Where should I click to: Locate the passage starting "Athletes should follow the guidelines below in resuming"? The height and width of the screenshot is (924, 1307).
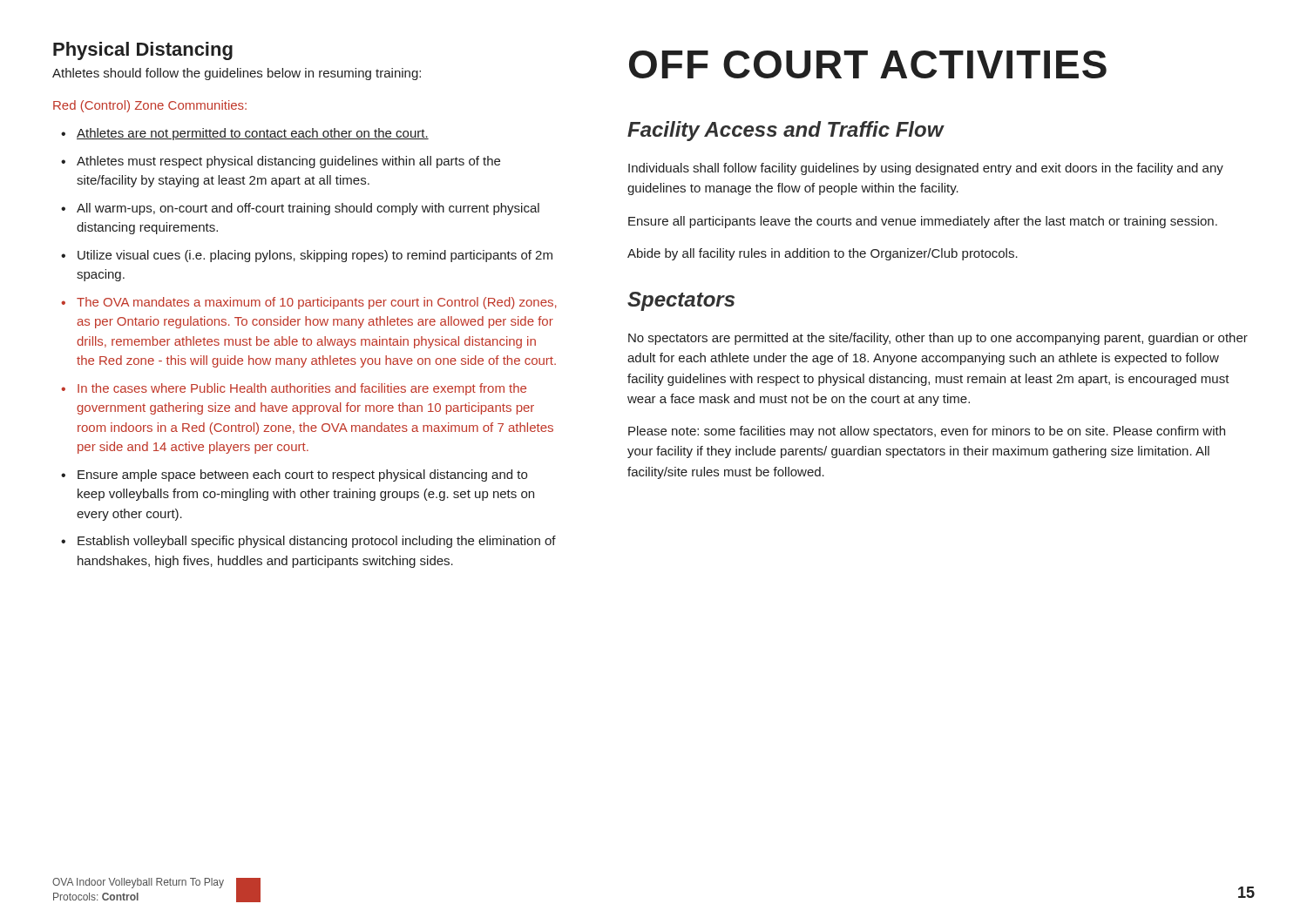(x=237, y=73)
